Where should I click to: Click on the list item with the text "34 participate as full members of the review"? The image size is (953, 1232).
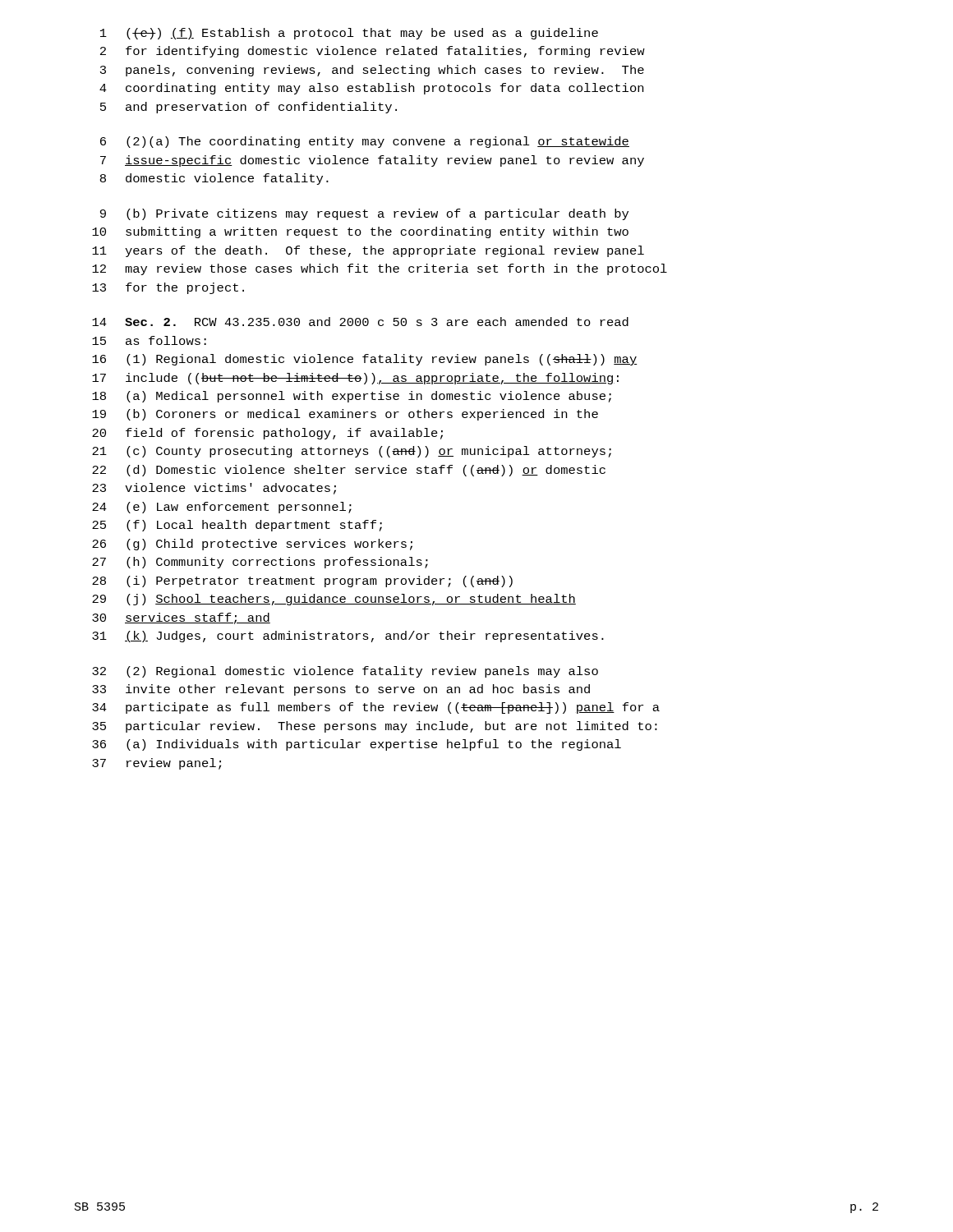point(476,709)
